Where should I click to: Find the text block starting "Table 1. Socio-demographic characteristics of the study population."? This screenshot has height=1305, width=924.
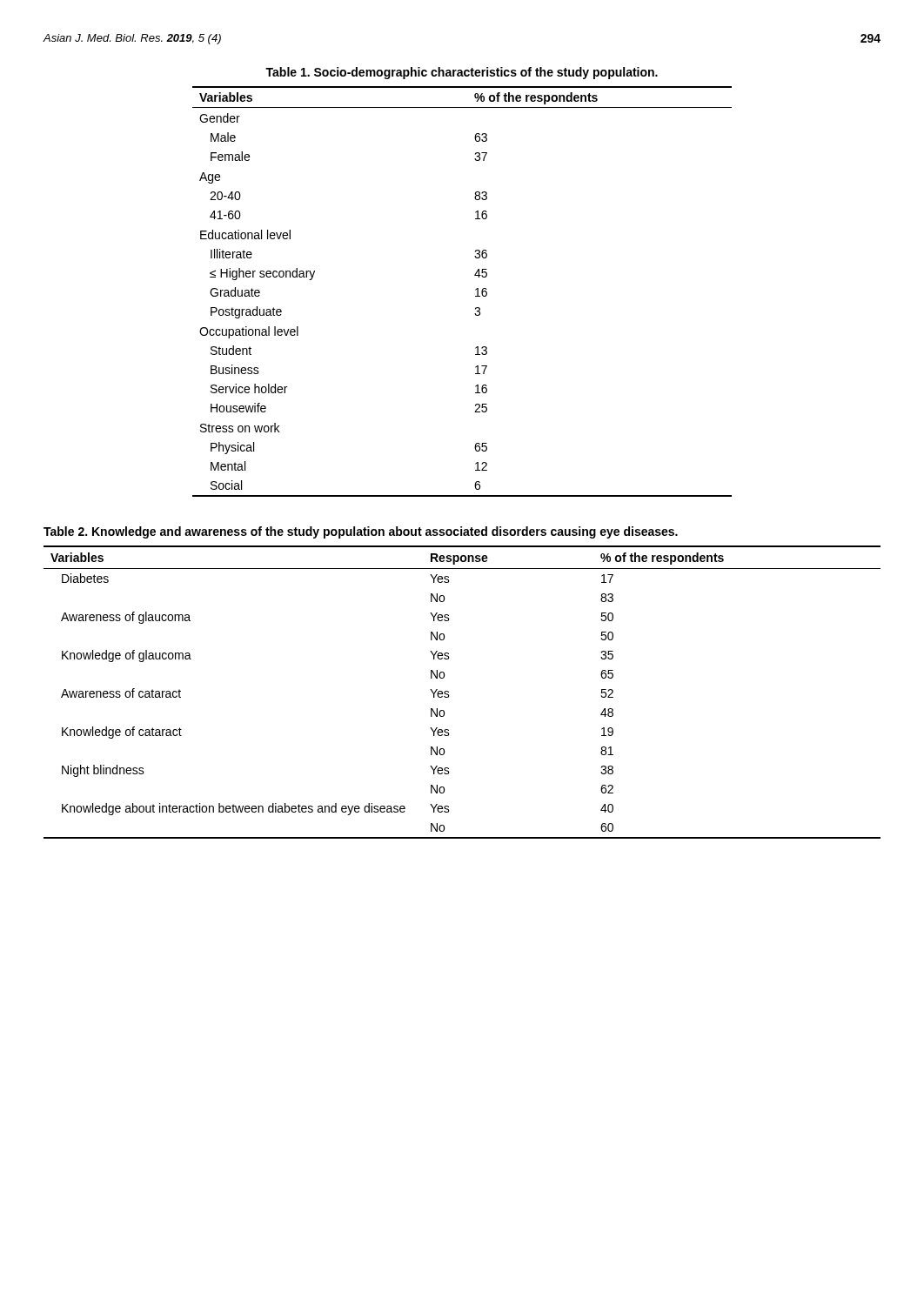pyautogui.click(x=462, y=72)
